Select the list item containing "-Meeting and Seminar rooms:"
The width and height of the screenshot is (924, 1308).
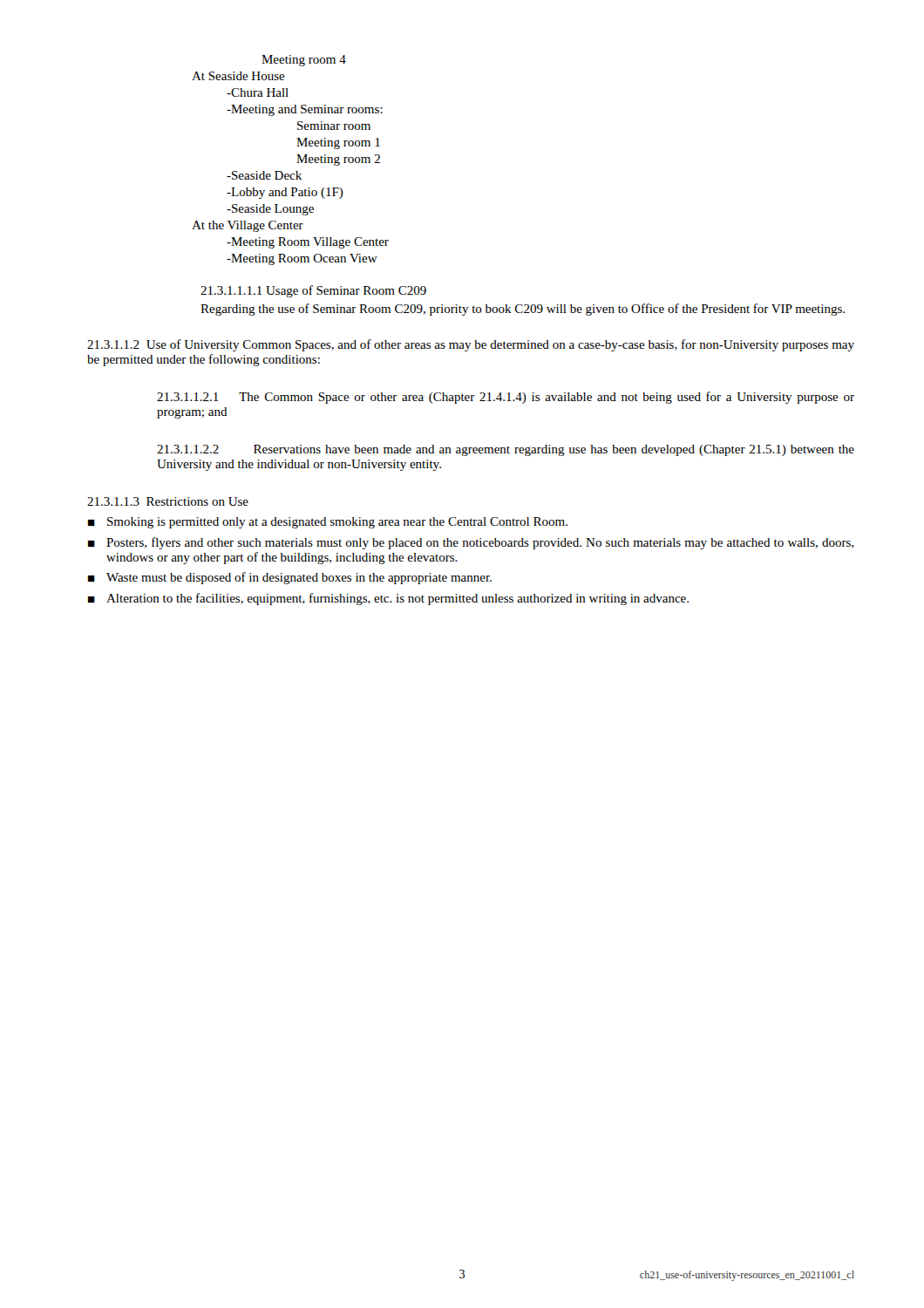[x=305, y=109]
